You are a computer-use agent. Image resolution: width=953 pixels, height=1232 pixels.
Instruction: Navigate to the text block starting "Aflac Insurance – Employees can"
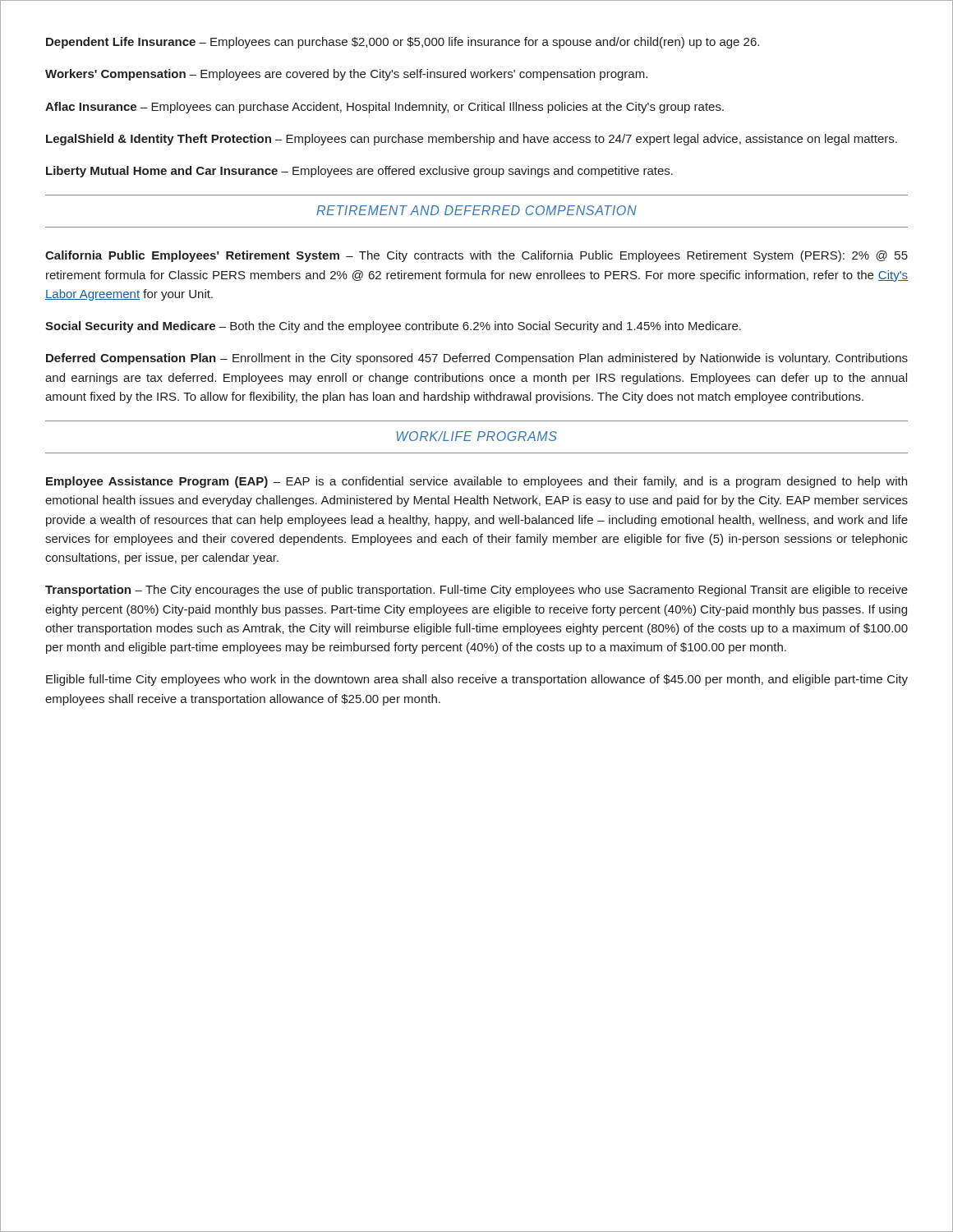385,106
